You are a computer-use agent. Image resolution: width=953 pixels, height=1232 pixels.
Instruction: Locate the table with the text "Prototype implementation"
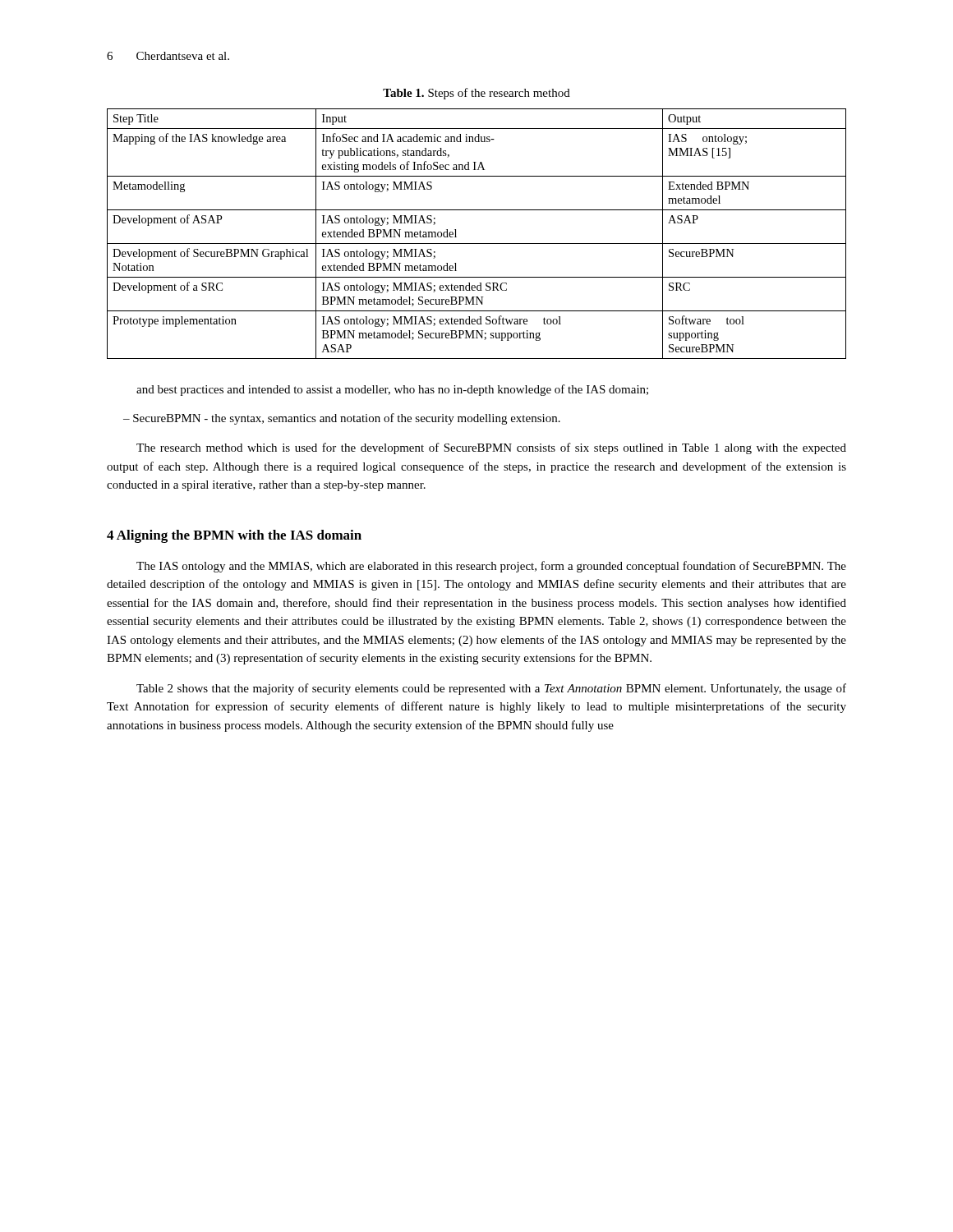tap(476, 234)
